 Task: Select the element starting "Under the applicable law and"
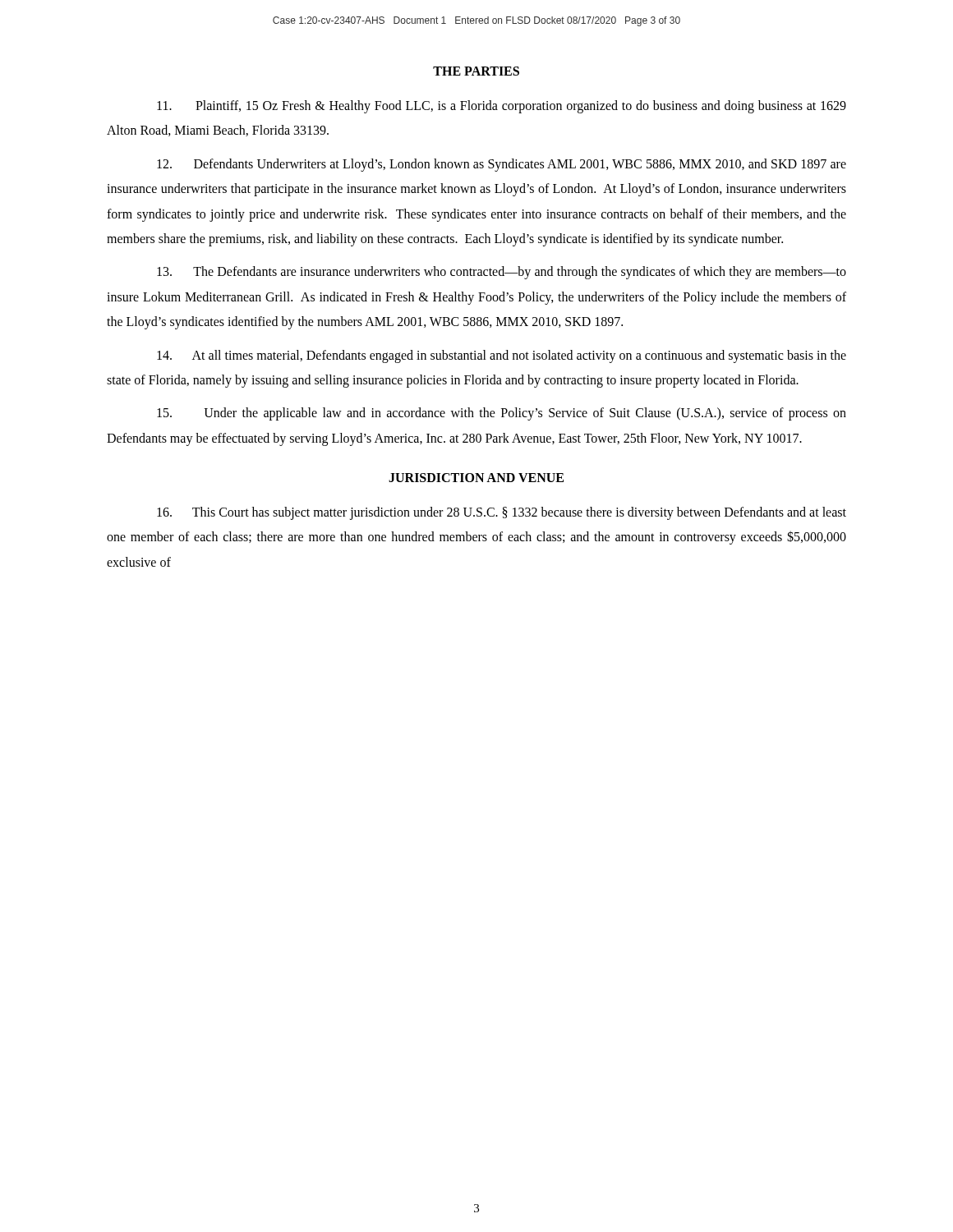pyautogui.click(x=476, y=425)
